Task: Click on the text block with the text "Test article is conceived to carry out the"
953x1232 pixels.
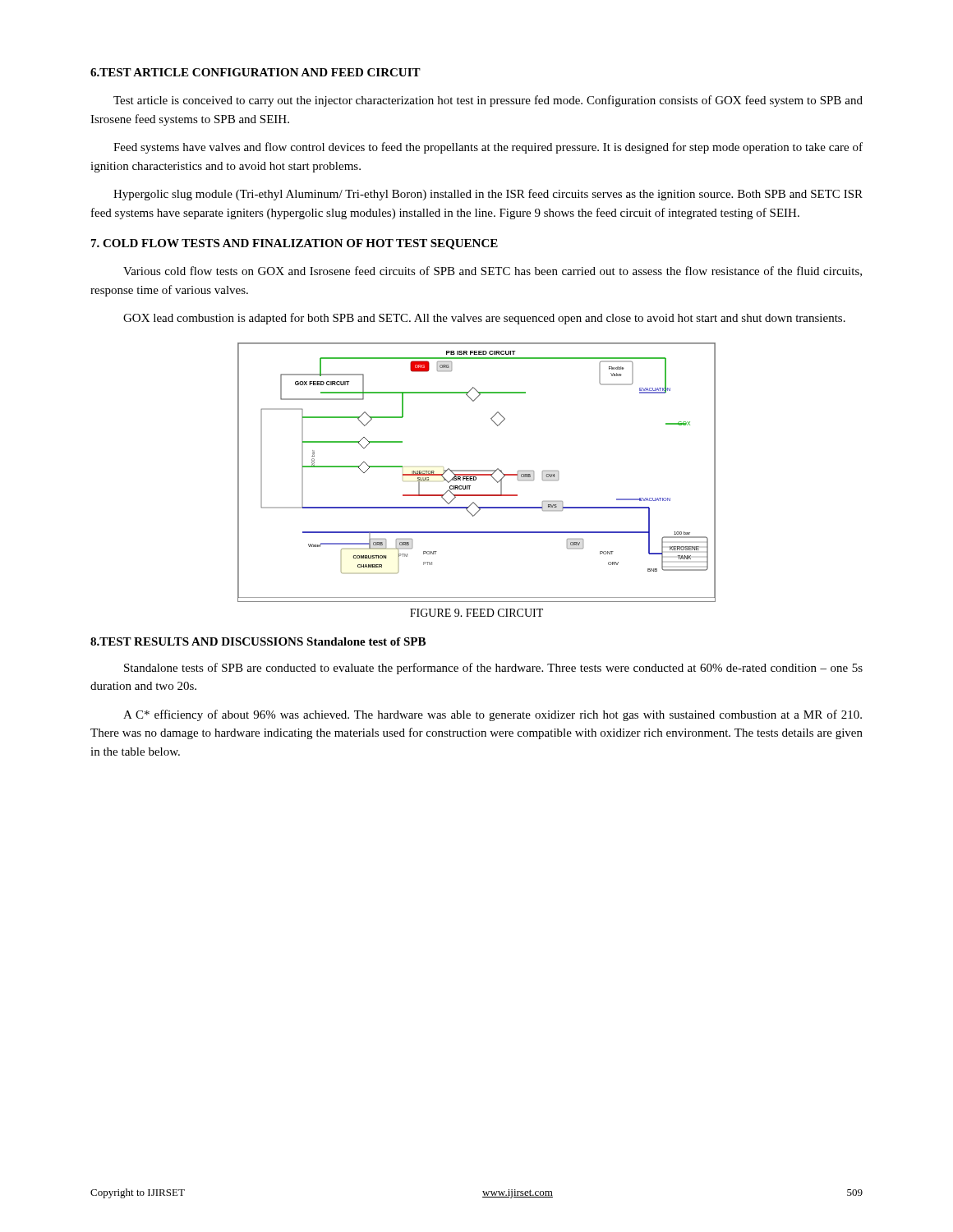Action: [x=476, y=109]
